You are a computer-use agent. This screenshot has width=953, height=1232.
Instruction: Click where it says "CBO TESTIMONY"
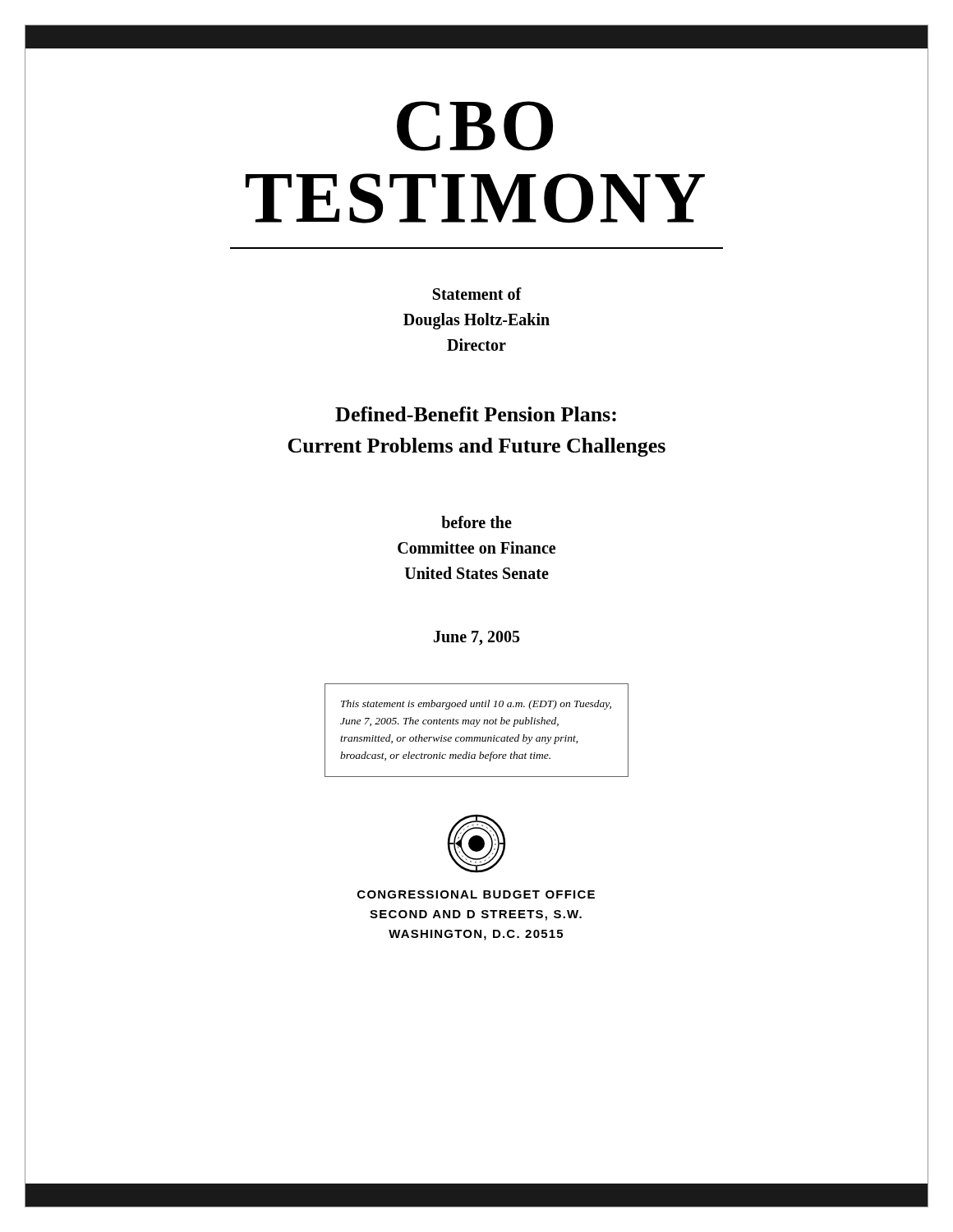click(476, 169)
